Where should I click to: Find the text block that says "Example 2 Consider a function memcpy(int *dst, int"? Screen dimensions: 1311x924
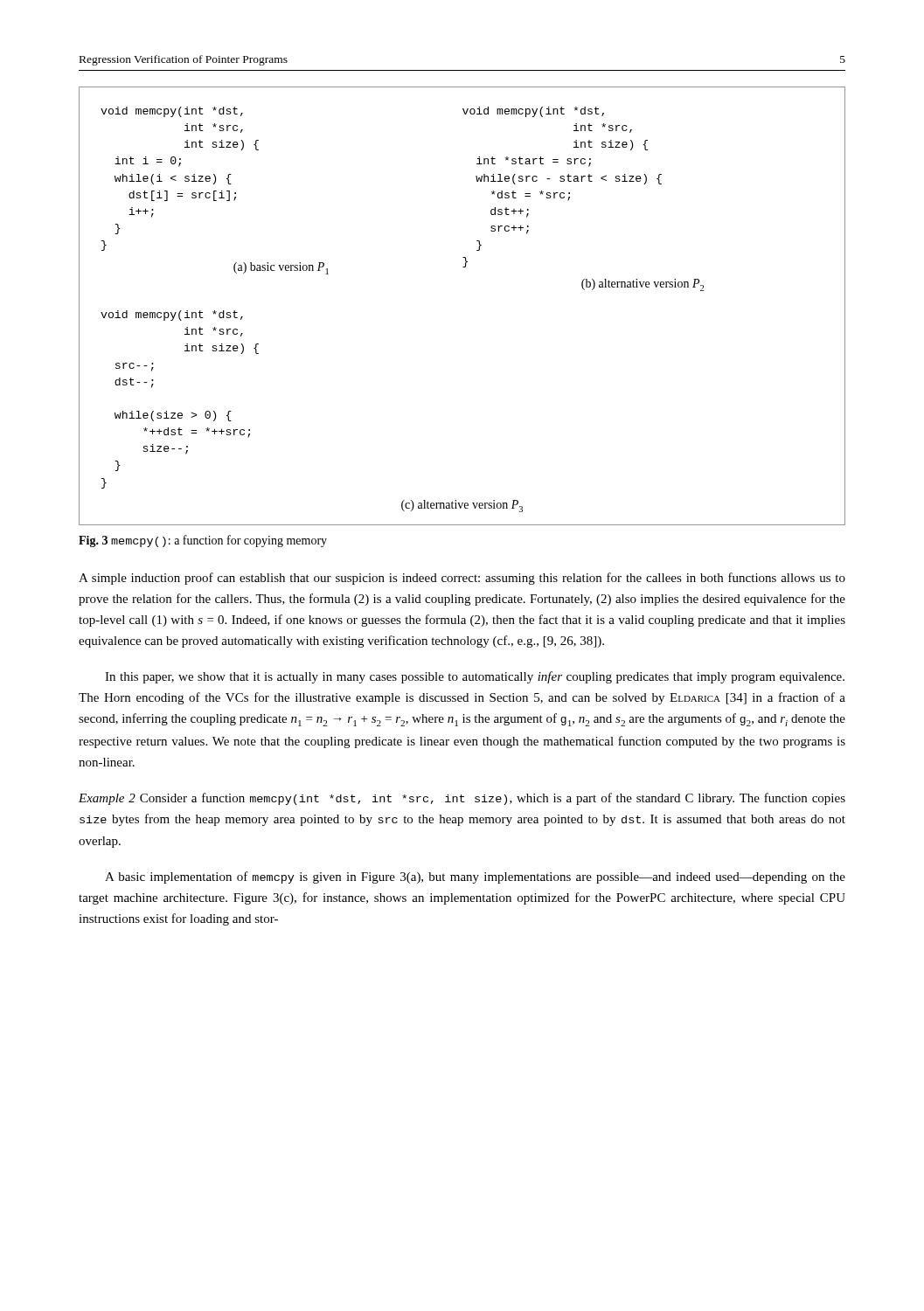462,819
